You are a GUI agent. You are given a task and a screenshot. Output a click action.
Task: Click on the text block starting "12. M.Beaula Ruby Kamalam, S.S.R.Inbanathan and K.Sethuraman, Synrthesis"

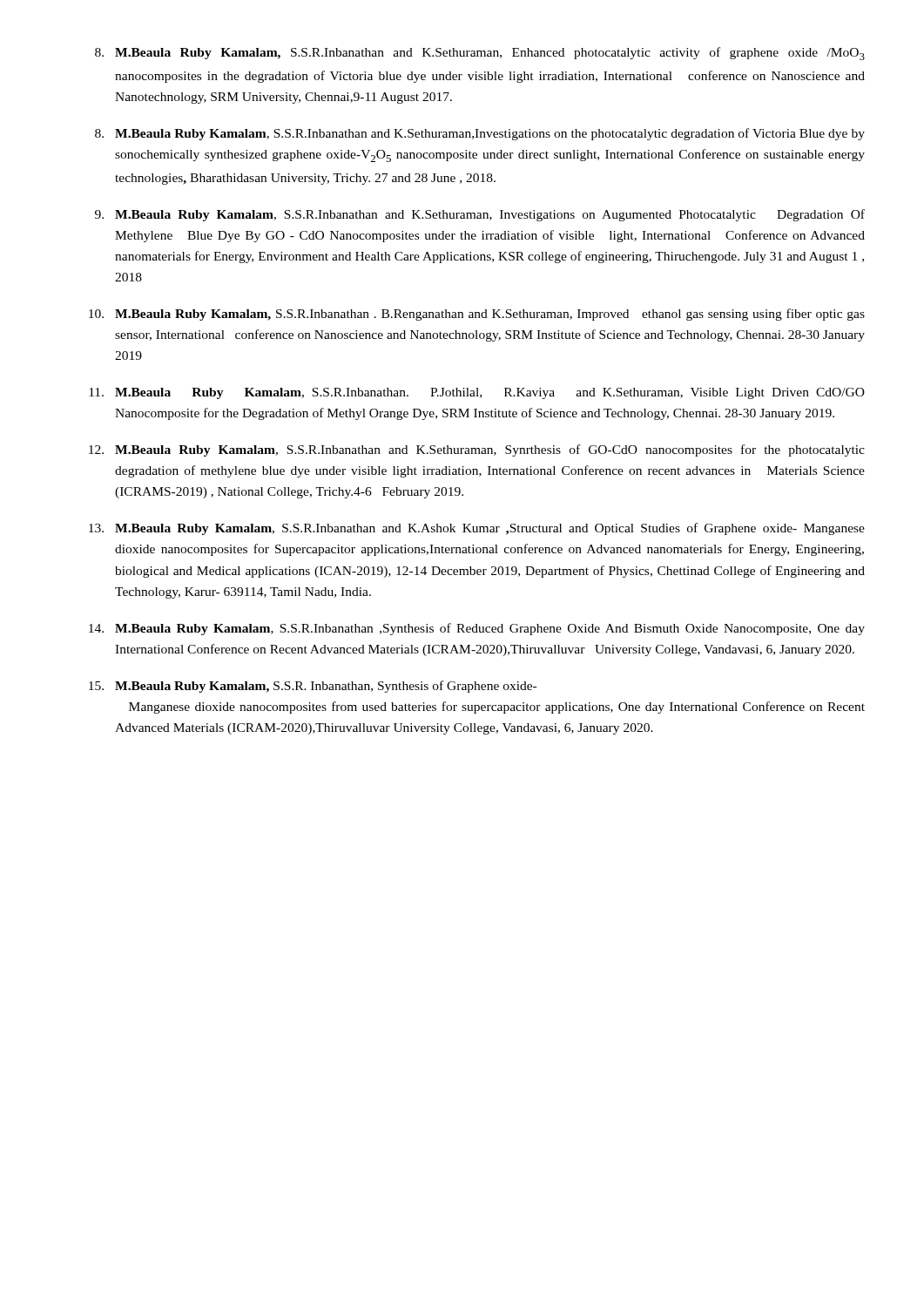coord(462,471)
